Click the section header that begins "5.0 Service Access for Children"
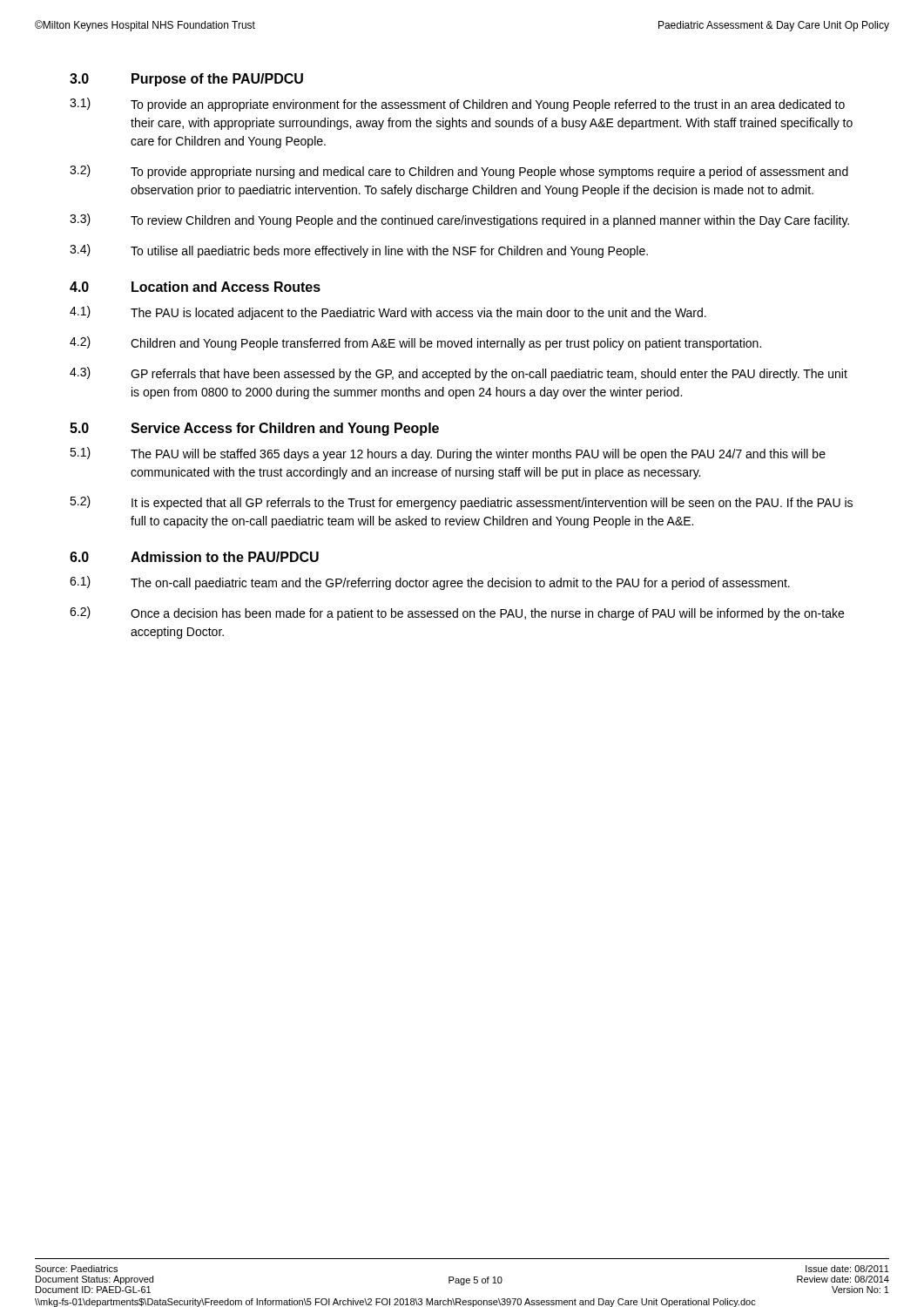This screenshot has width=924, height=1307. coord(255,429)
